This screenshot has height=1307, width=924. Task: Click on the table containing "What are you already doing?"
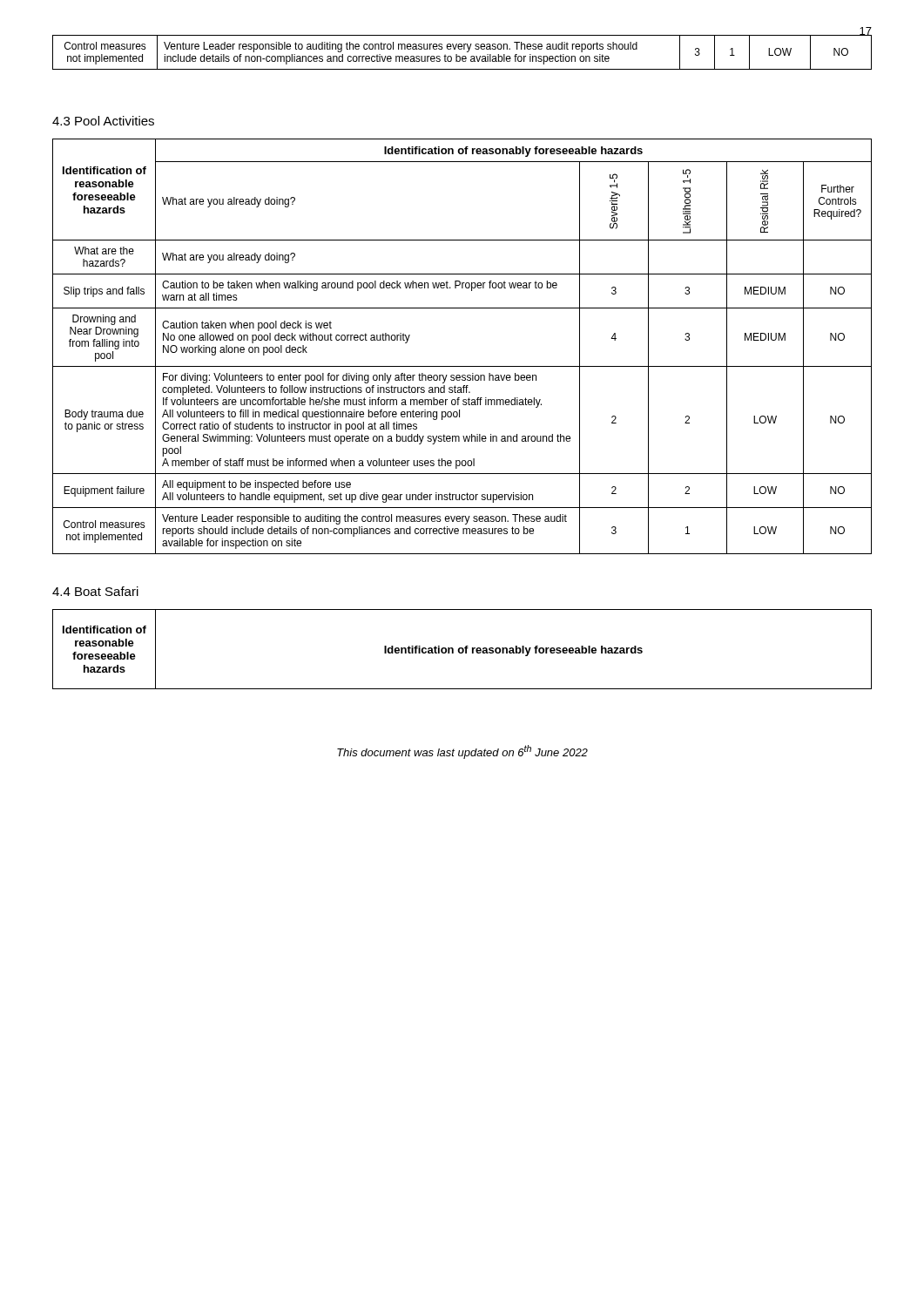(462, 346)
